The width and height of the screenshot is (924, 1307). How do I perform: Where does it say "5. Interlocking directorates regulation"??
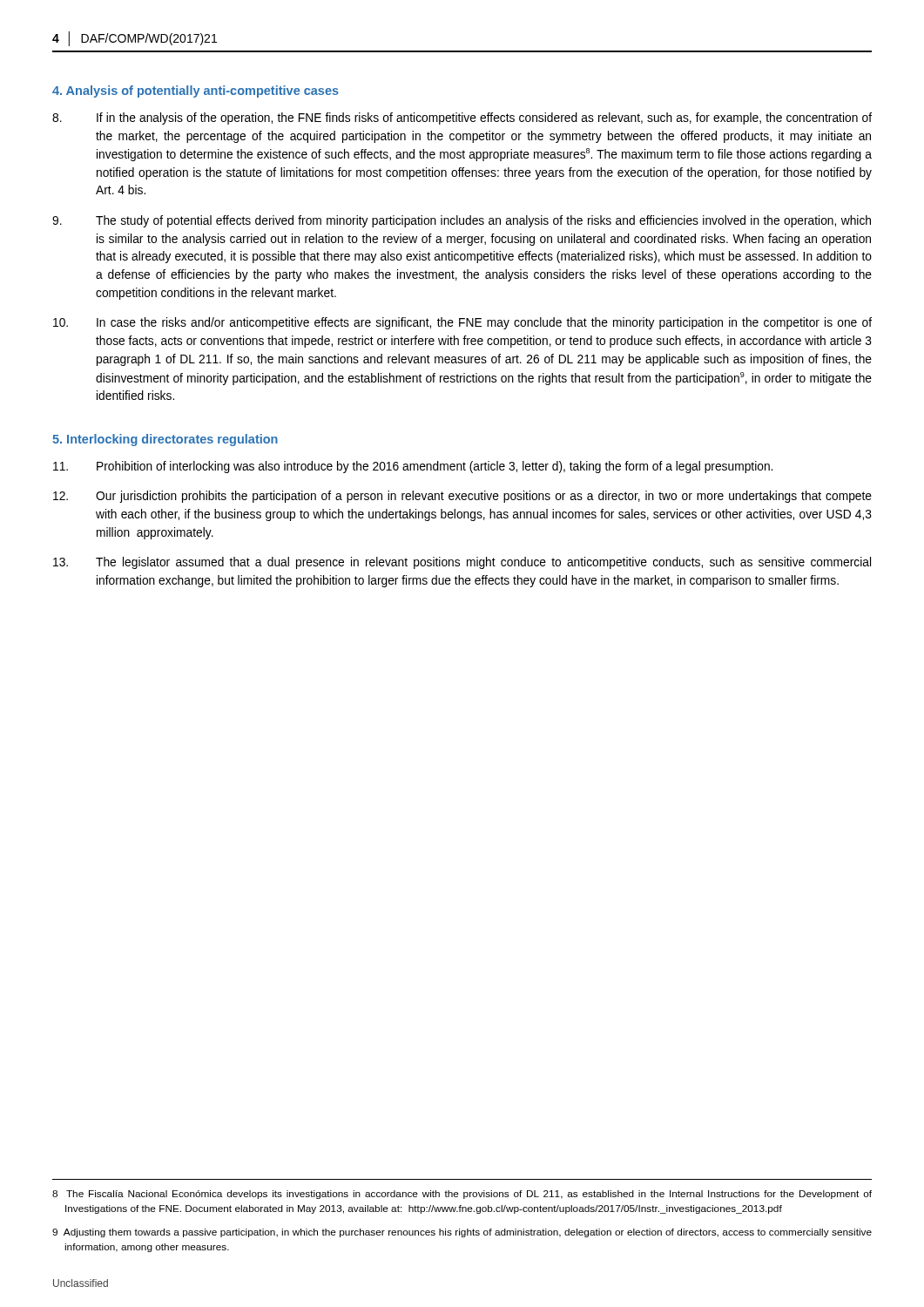pyautogui.click(x=165, y=439)
